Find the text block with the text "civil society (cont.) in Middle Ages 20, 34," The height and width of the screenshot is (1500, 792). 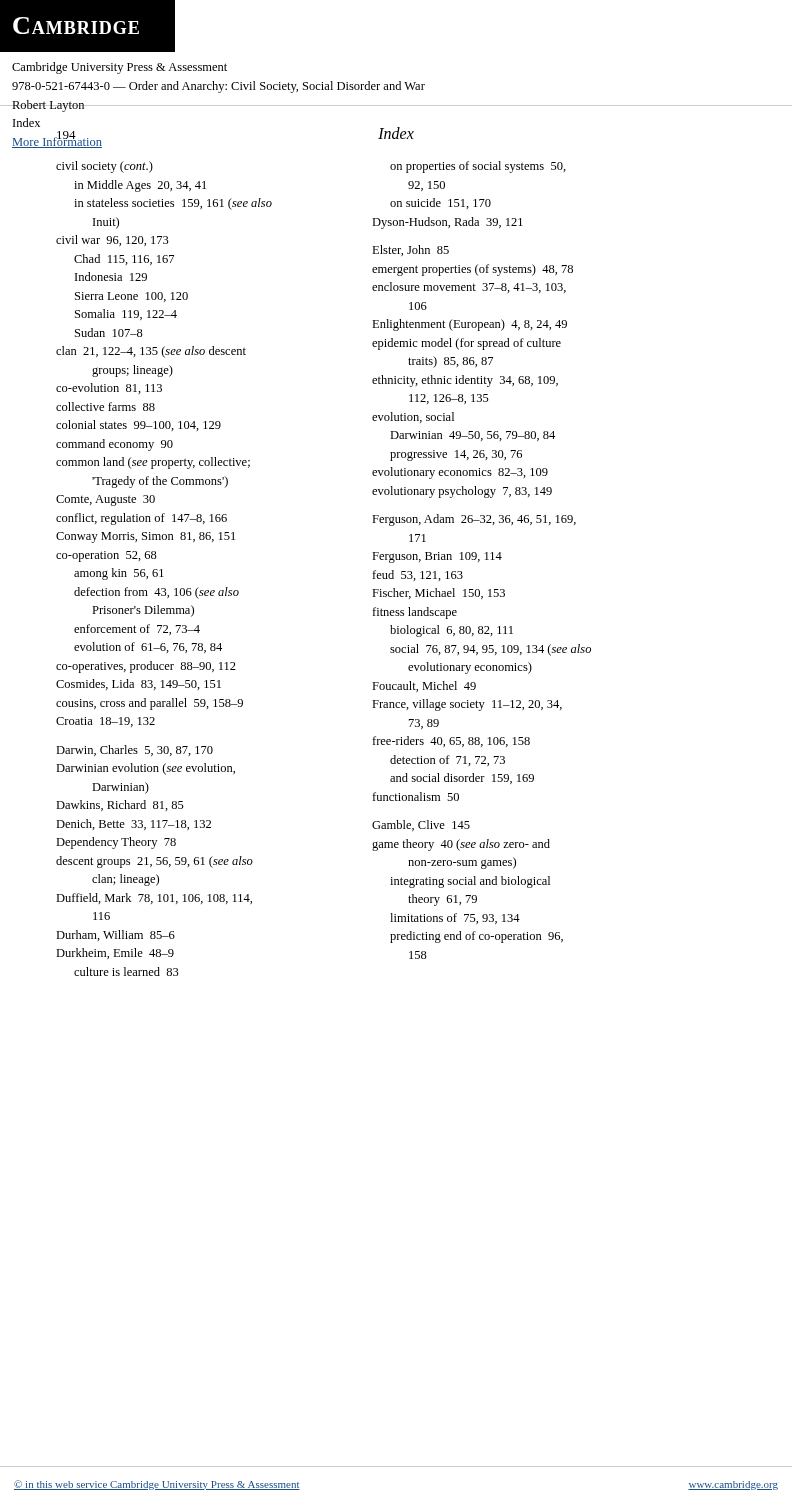pos(104,167)
